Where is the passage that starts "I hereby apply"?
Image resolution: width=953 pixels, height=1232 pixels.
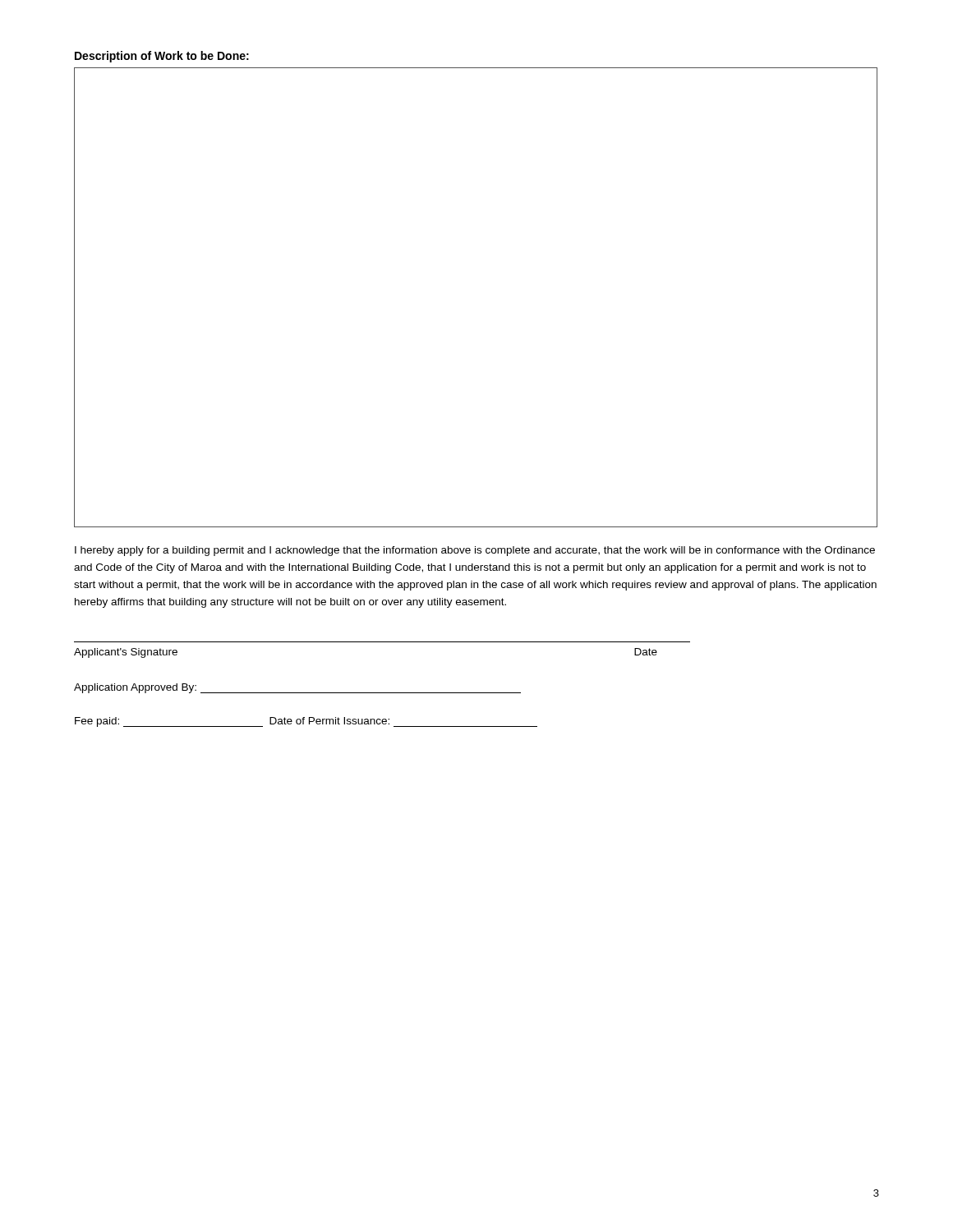coord(475,576)
